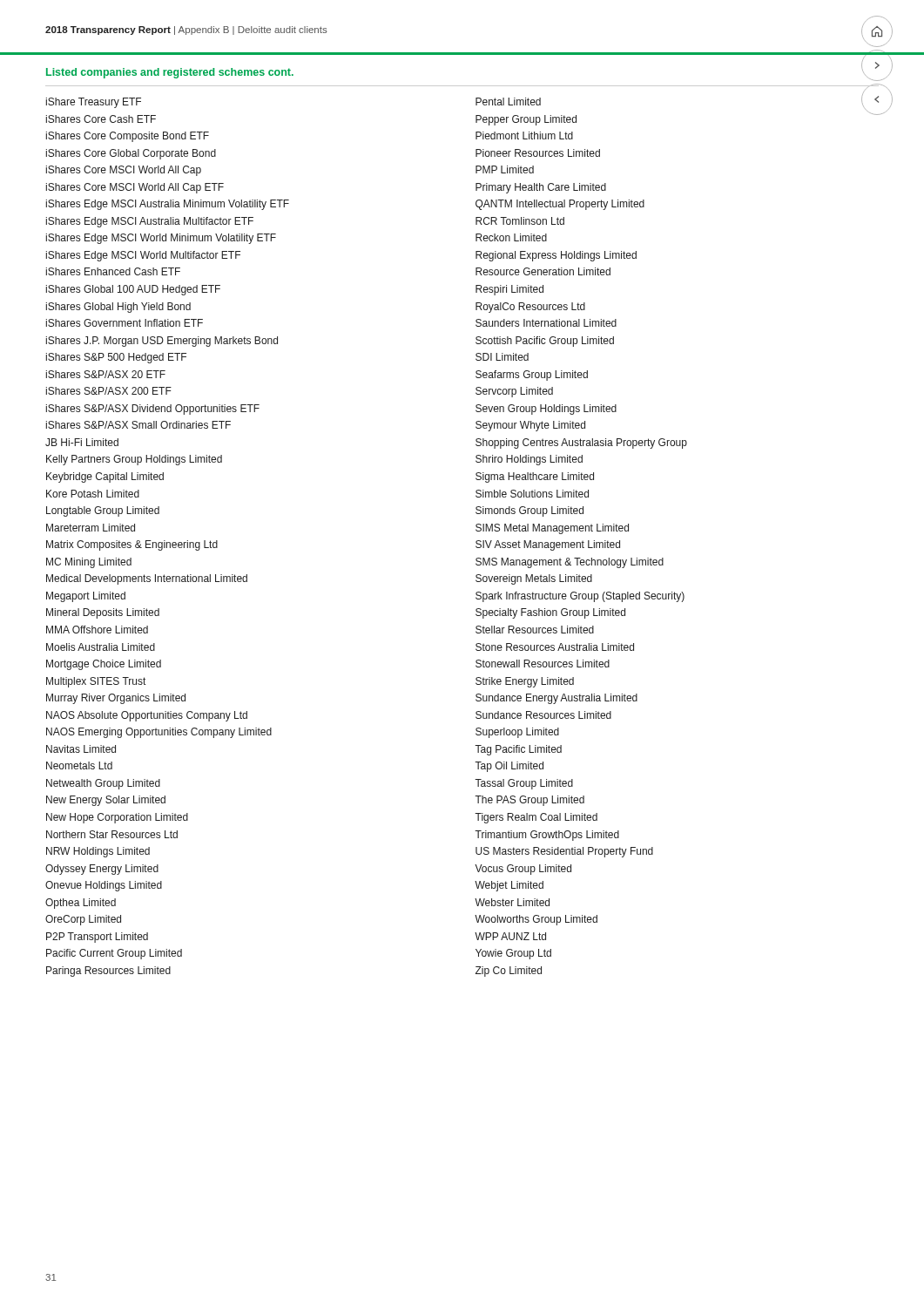
Task: Find "Moelis Australia Limited" on this page
Action: [100, 647]
